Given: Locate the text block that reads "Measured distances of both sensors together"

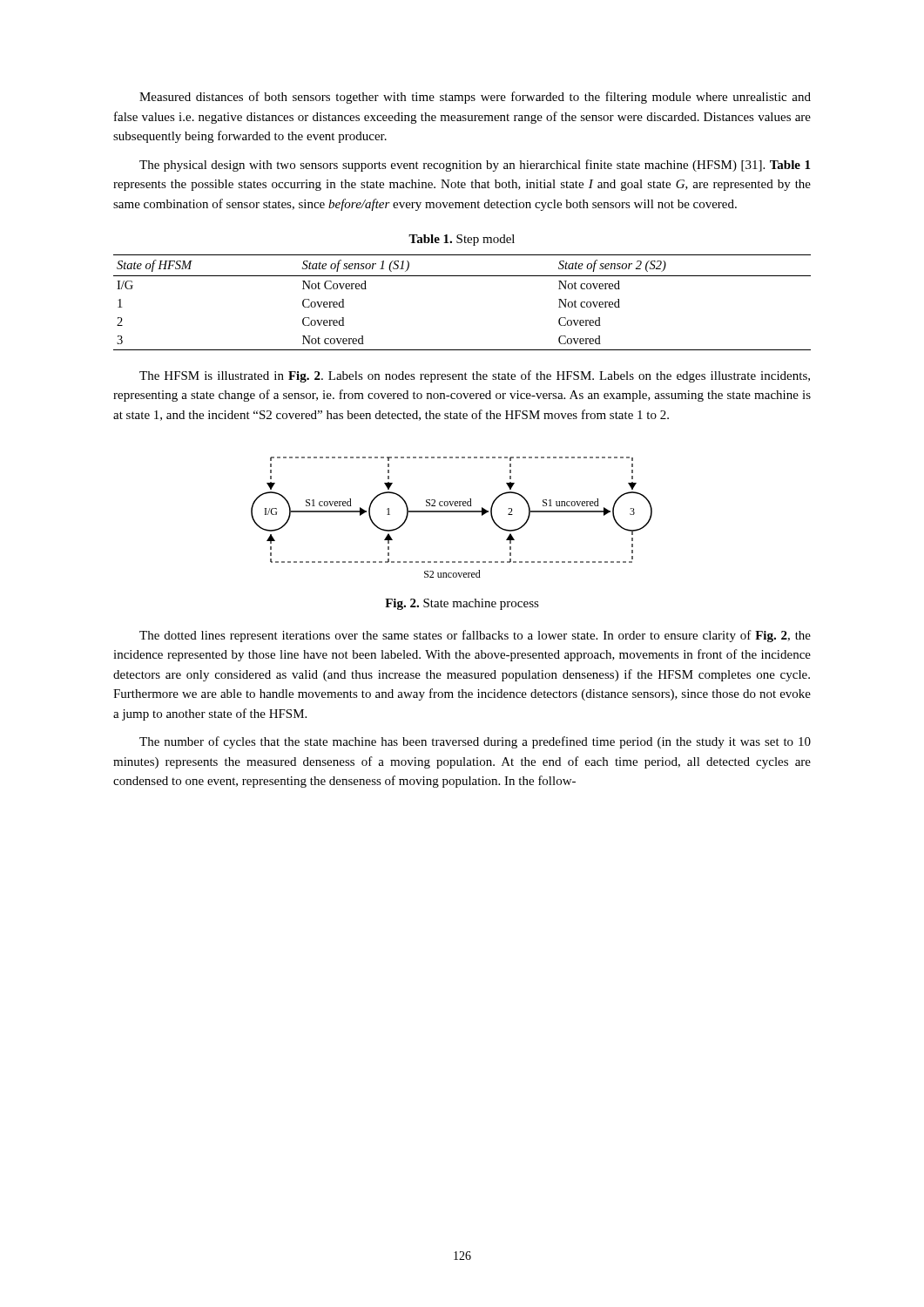Looking at the screenshot, I should [x=462, y=117].
